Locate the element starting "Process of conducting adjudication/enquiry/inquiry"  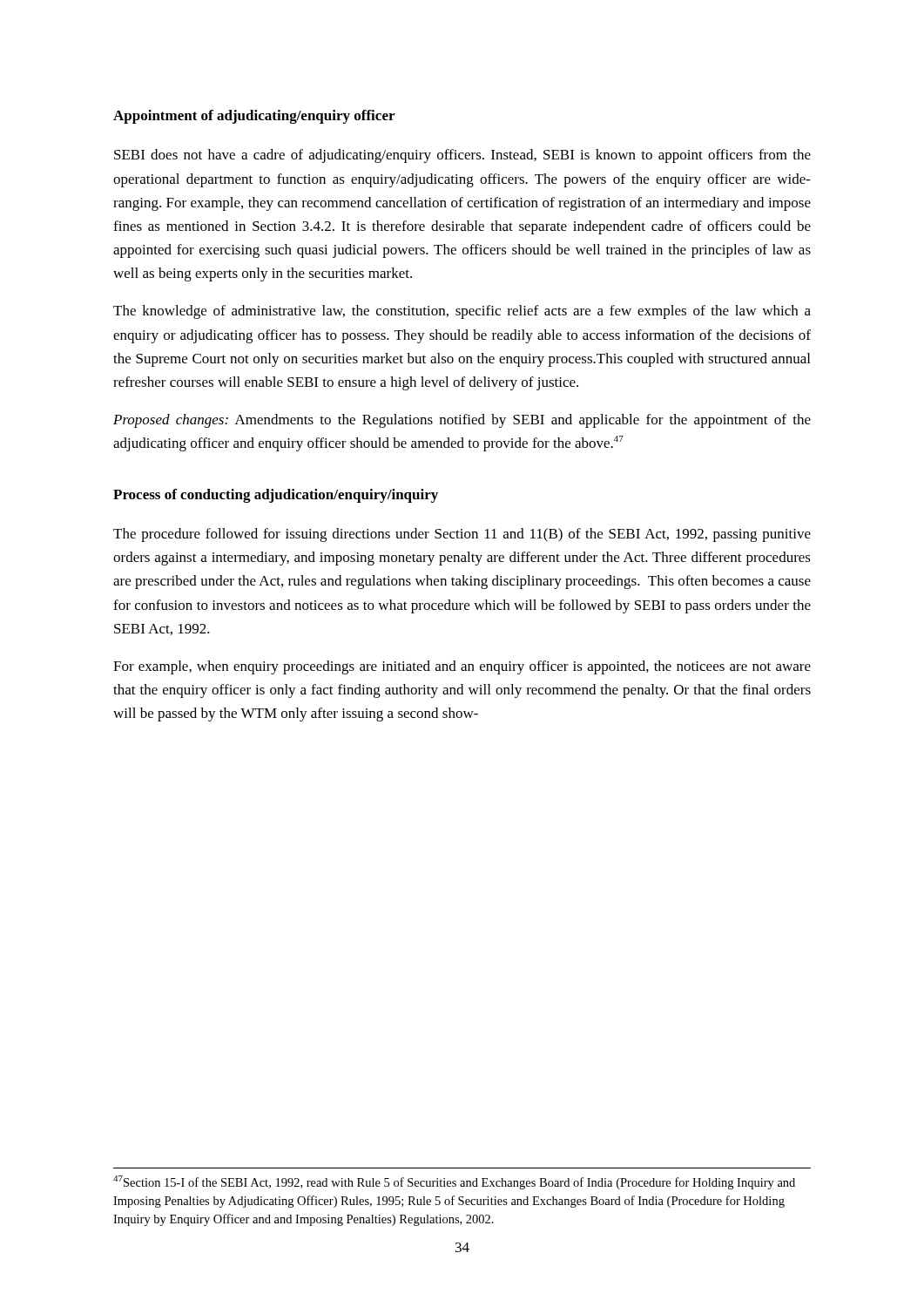276,494
